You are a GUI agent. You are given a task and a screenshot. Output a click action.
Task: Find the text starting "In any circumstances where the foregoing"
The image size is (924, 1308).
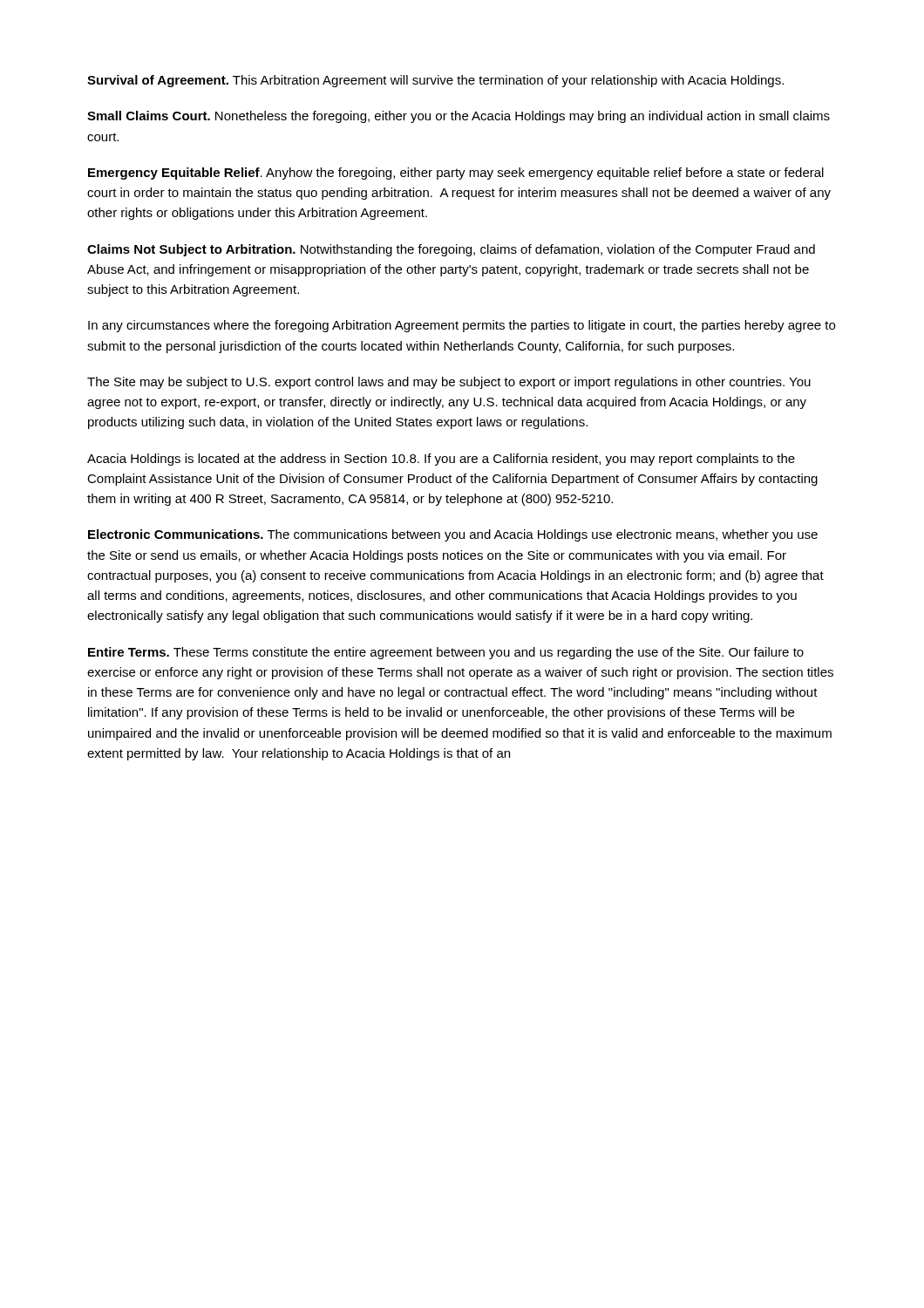(x=461, y=335)
